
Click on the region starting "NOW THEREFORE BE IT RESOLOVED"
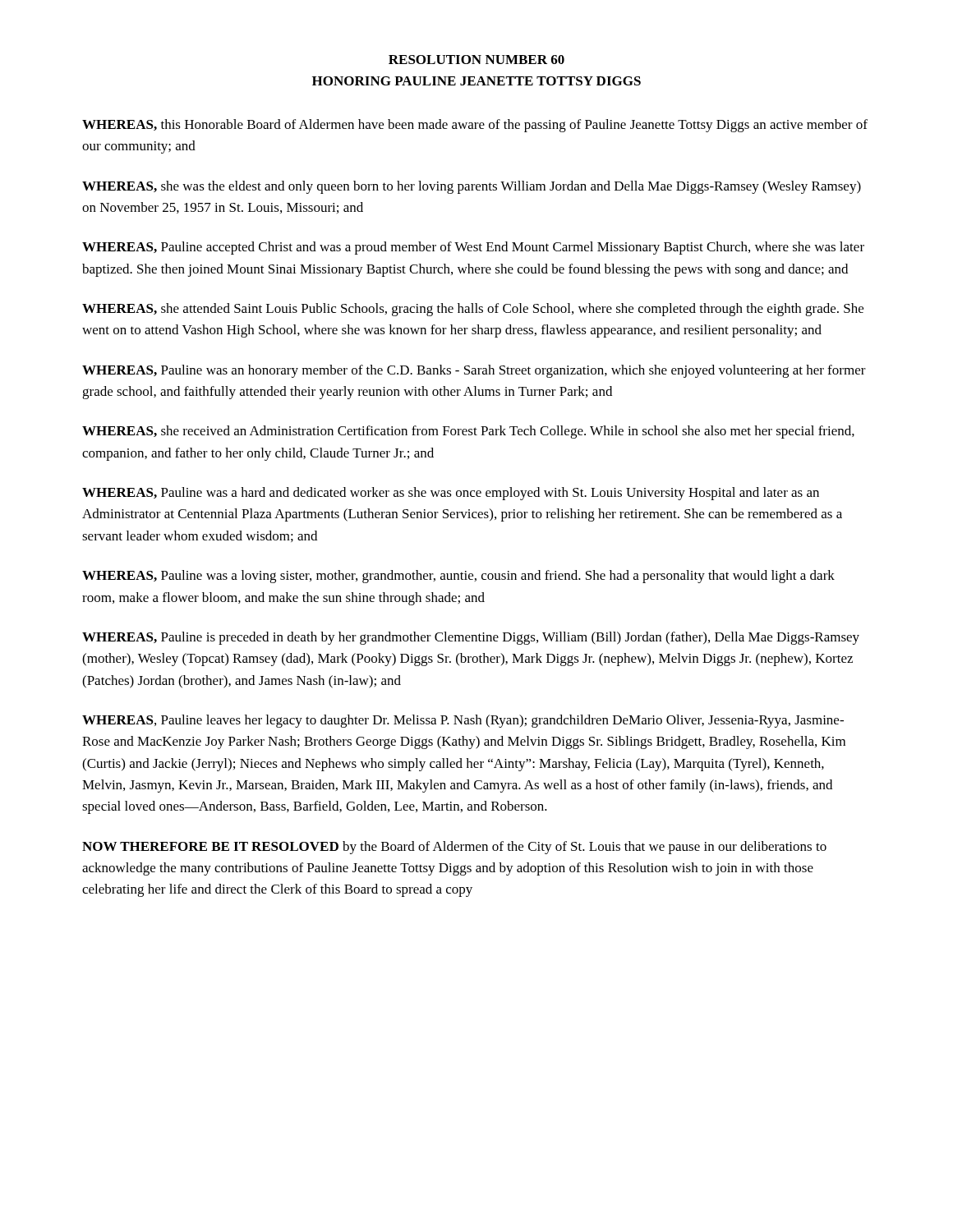454,868
